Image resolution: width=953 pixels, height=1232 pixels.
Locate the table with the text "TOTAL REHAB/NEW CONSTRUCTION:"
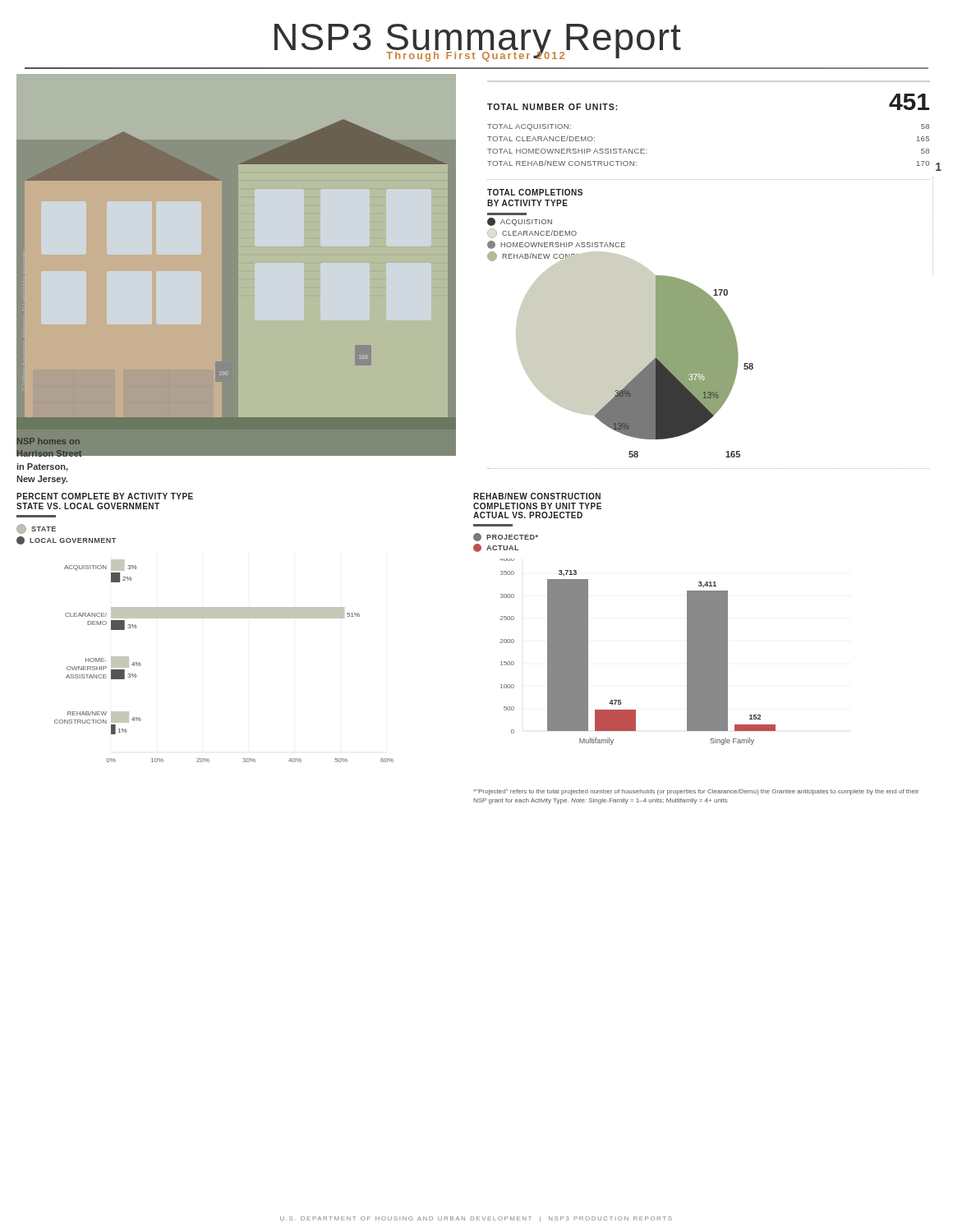709,125
